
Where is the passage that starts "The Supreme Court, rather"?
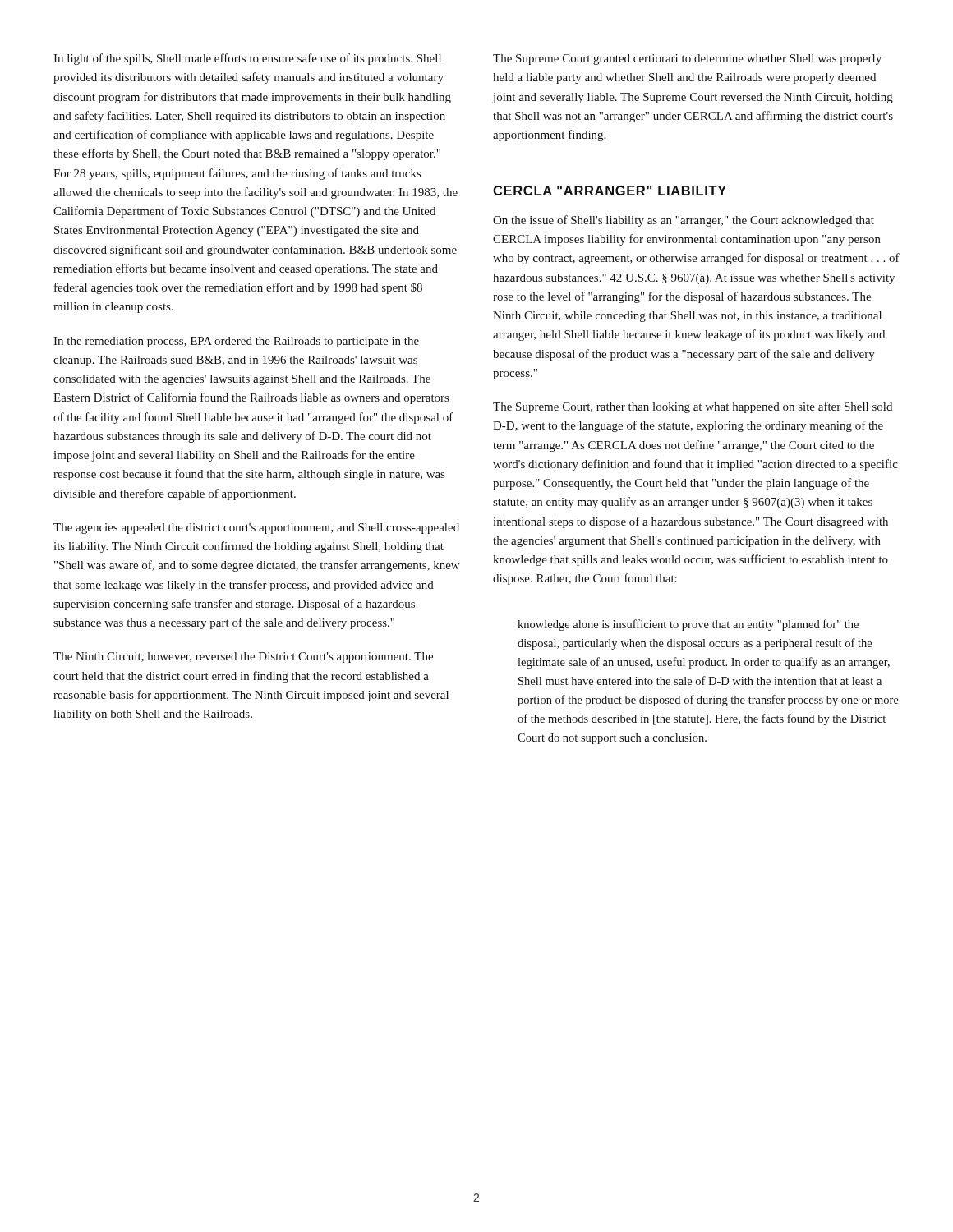click(x=696, y=493)
